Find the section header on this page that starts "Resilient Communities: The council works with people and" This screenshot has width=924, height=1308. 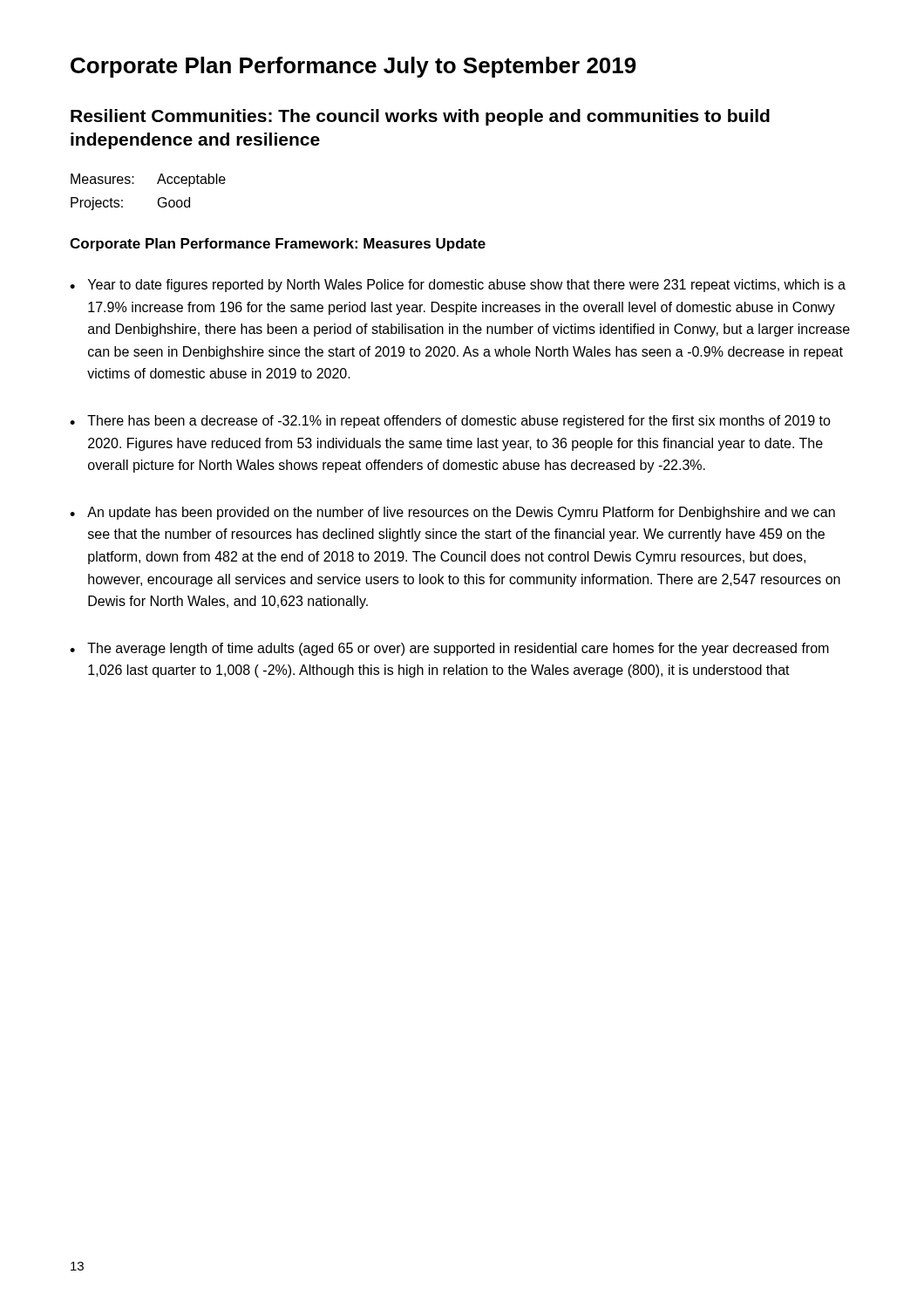pos(462,128)
